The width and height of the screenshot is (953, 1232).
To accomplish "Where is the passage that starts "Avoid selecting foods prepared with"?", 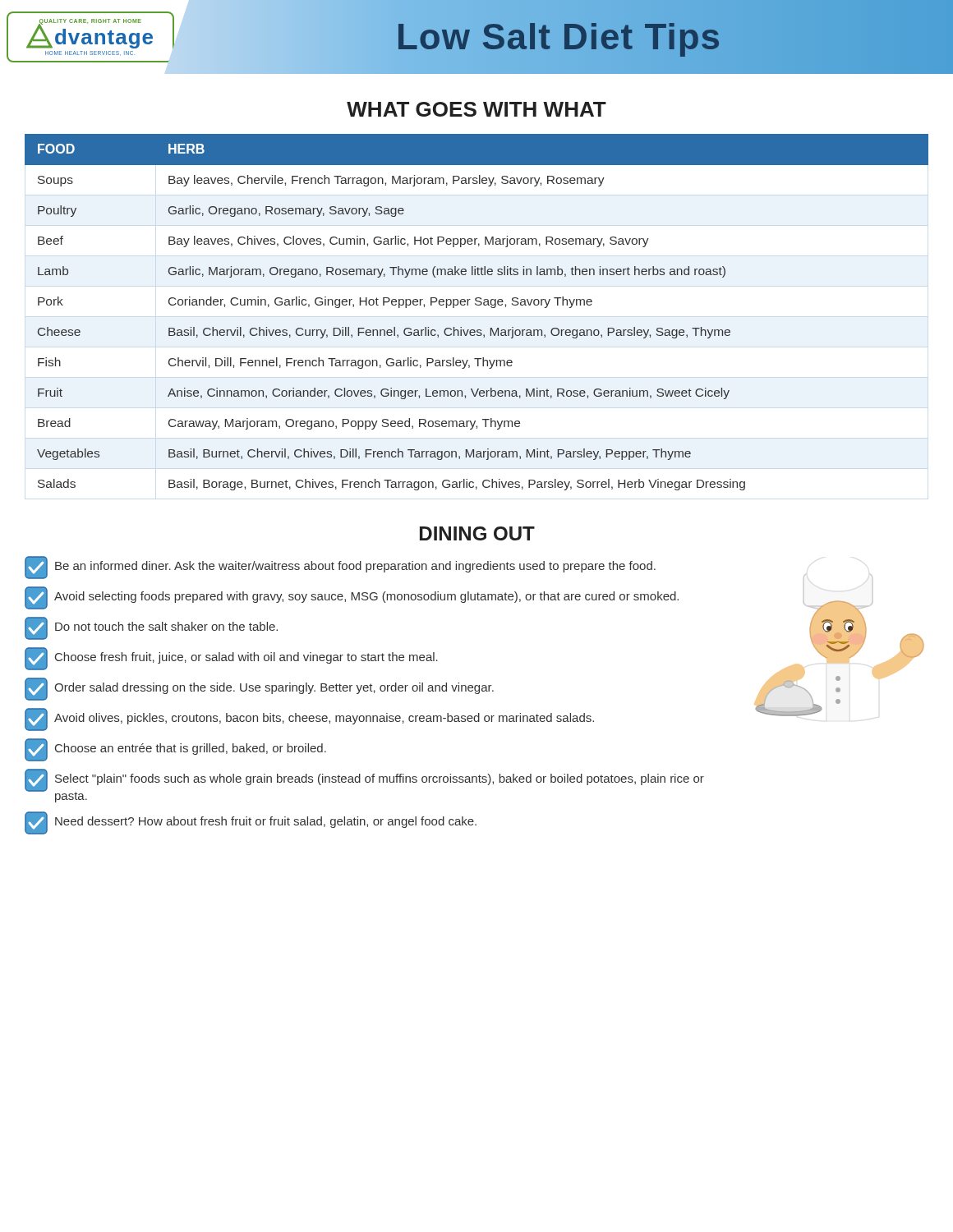I will click(x=352, y=598).
